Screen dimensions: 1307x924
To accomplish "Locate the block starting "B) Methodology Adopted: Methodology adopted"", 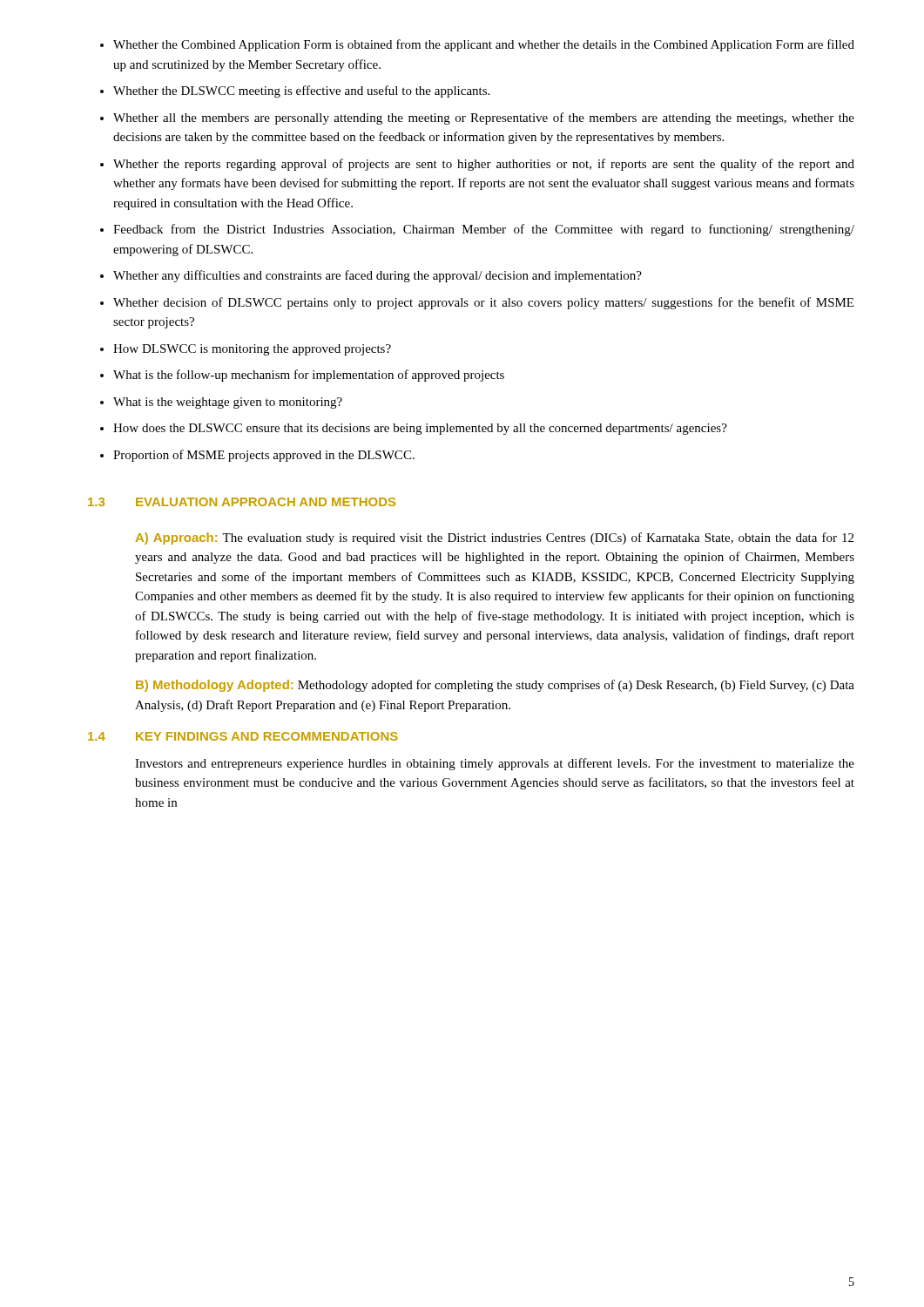I will 495,694.
